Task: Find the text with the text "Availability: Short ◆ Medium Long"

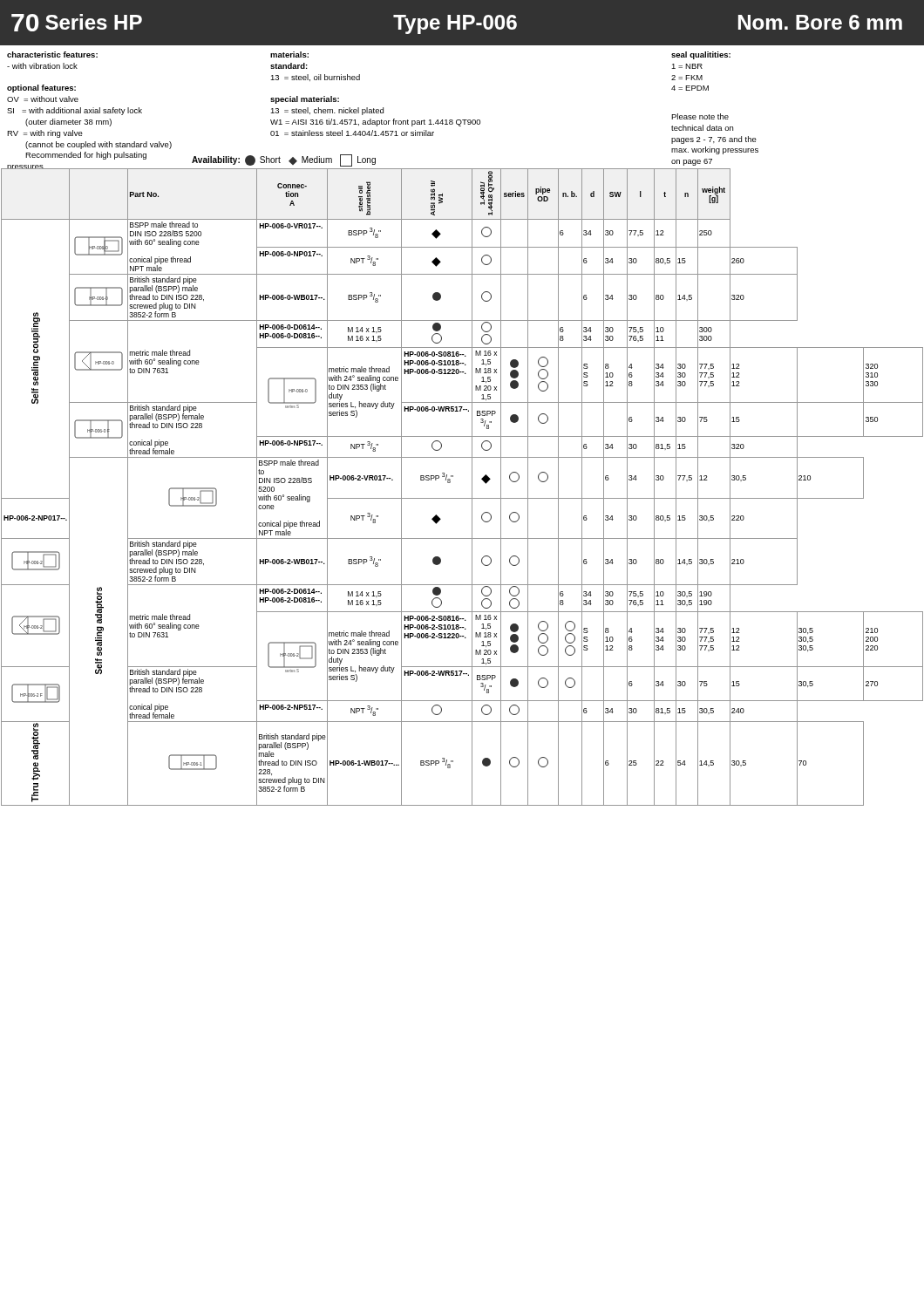Action: [x=284, y=160]
